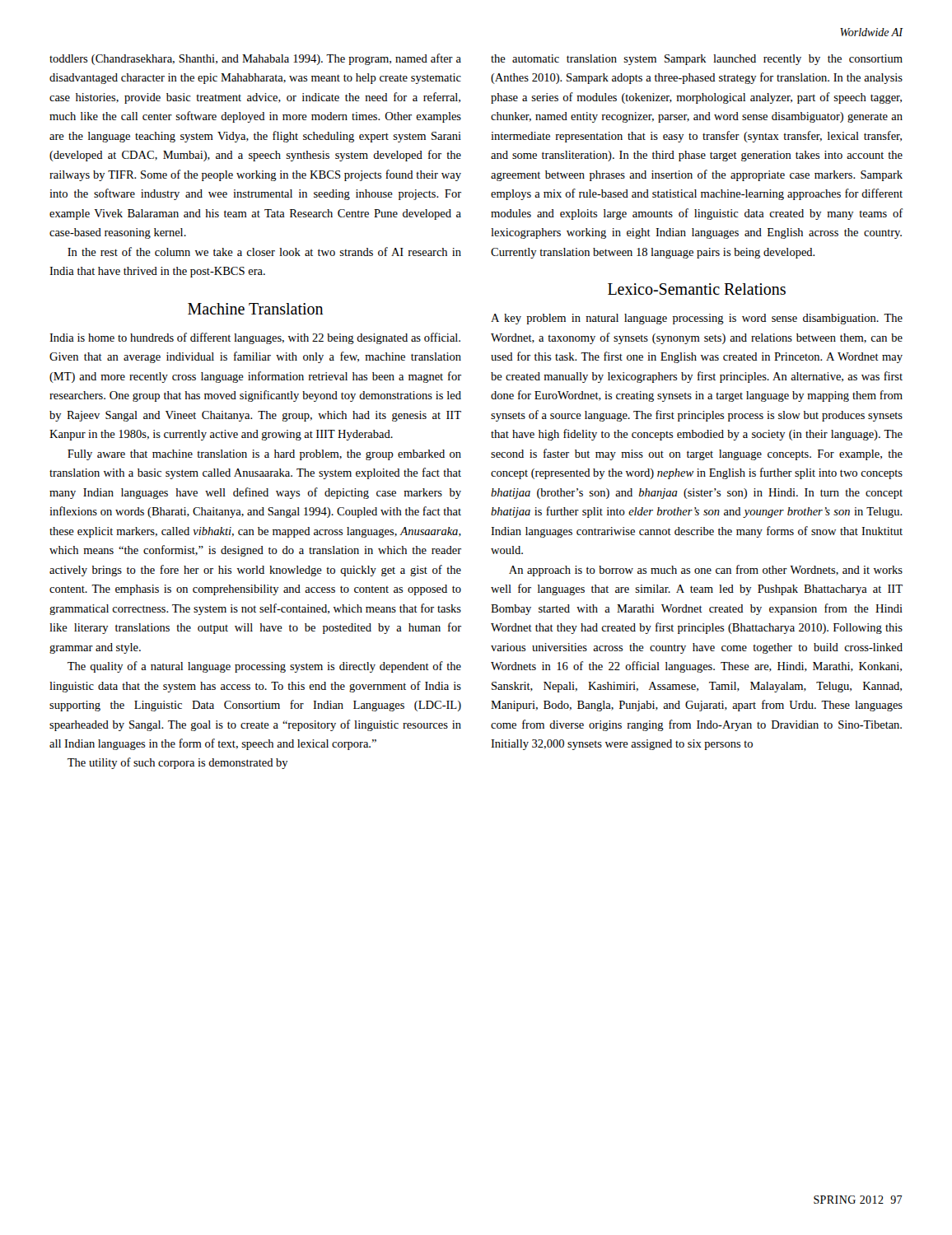Navigate to the region starting "the automatic translation system Sampark launched"

pos(697,156)
